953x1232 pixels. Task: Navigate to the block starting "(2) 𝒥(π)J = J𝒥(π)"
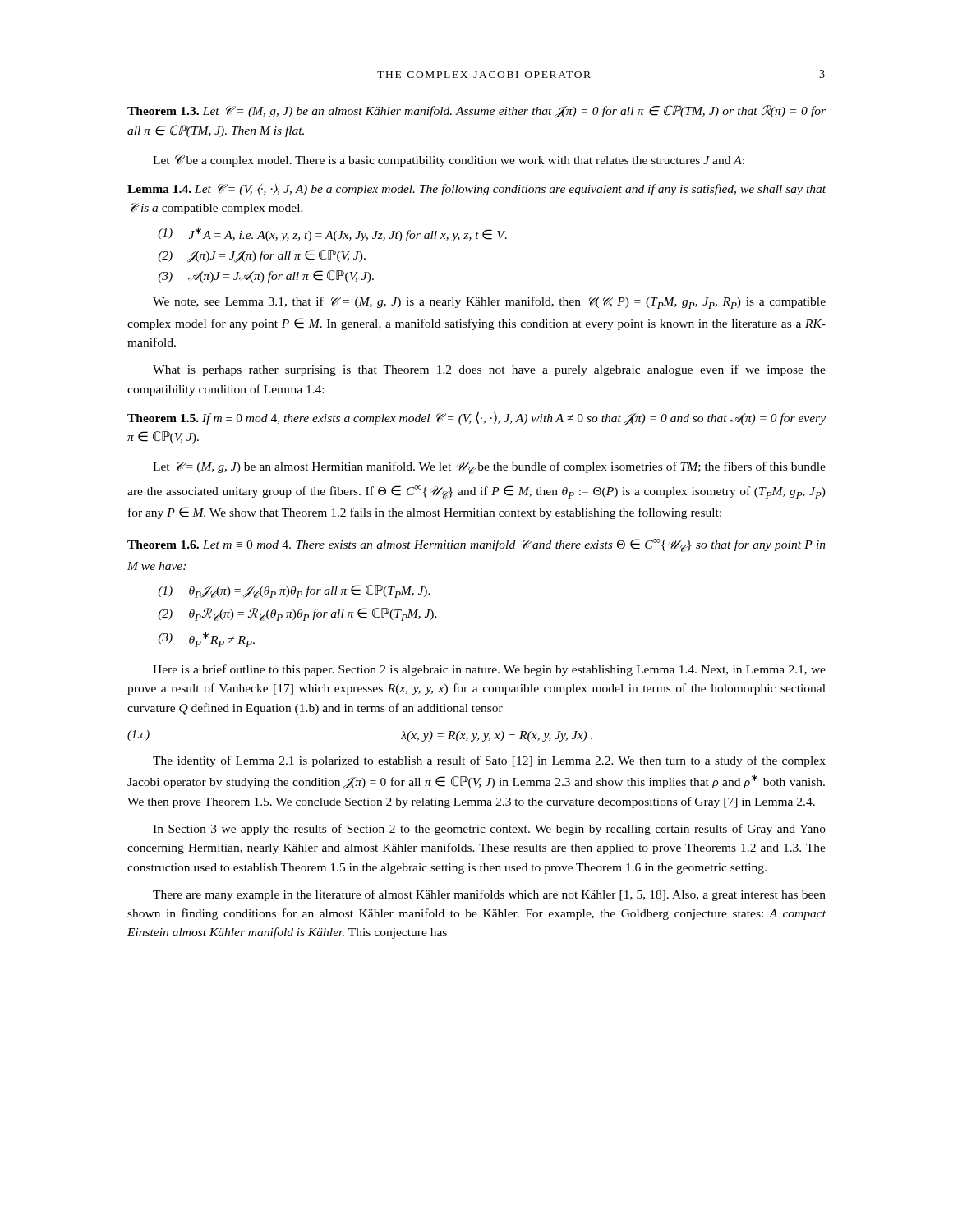[x=262, y=256]
